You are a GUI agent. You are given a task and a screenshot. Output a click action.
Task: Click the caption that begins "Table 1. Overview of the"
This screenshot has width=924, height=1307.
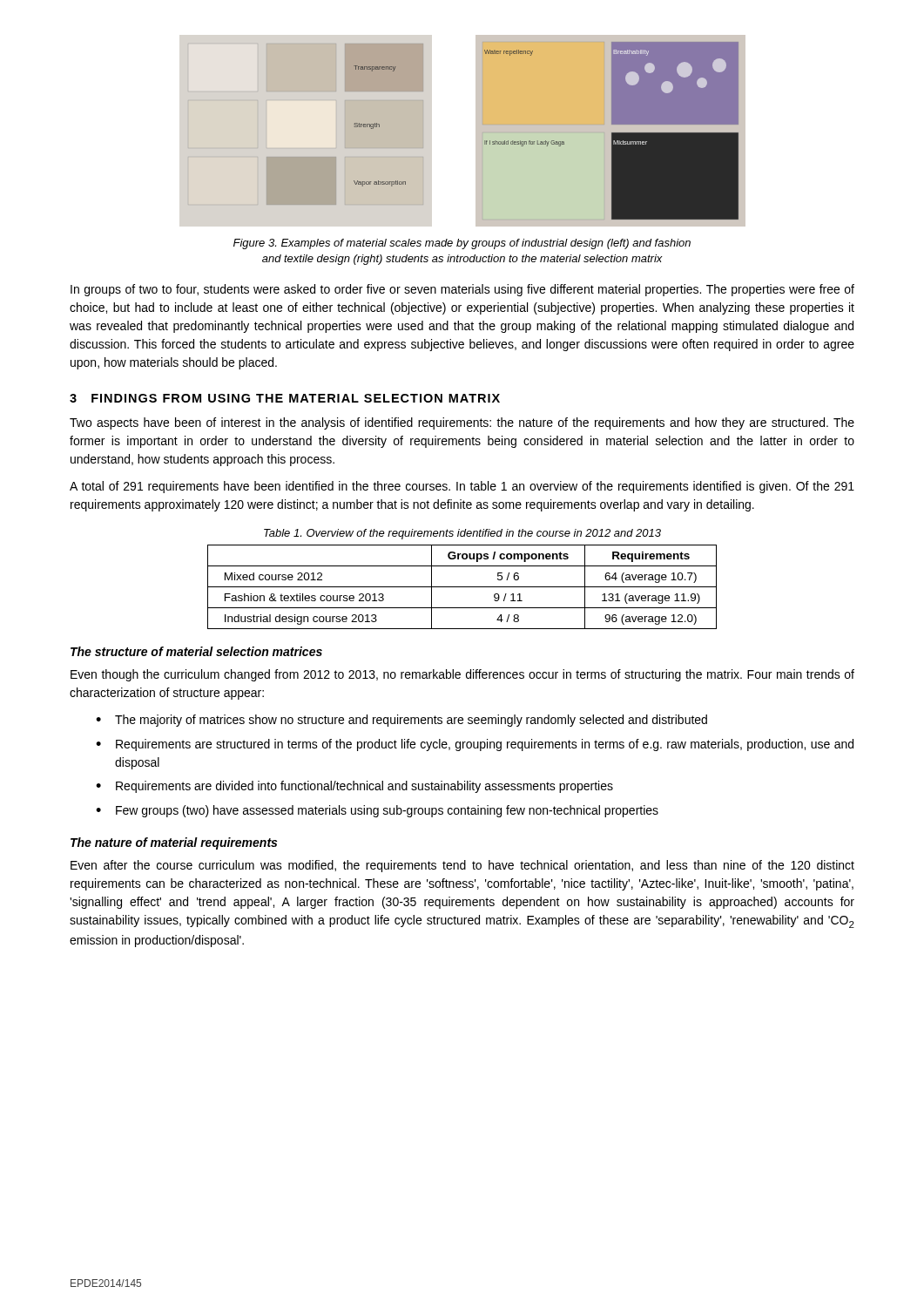tap(462, 533)
